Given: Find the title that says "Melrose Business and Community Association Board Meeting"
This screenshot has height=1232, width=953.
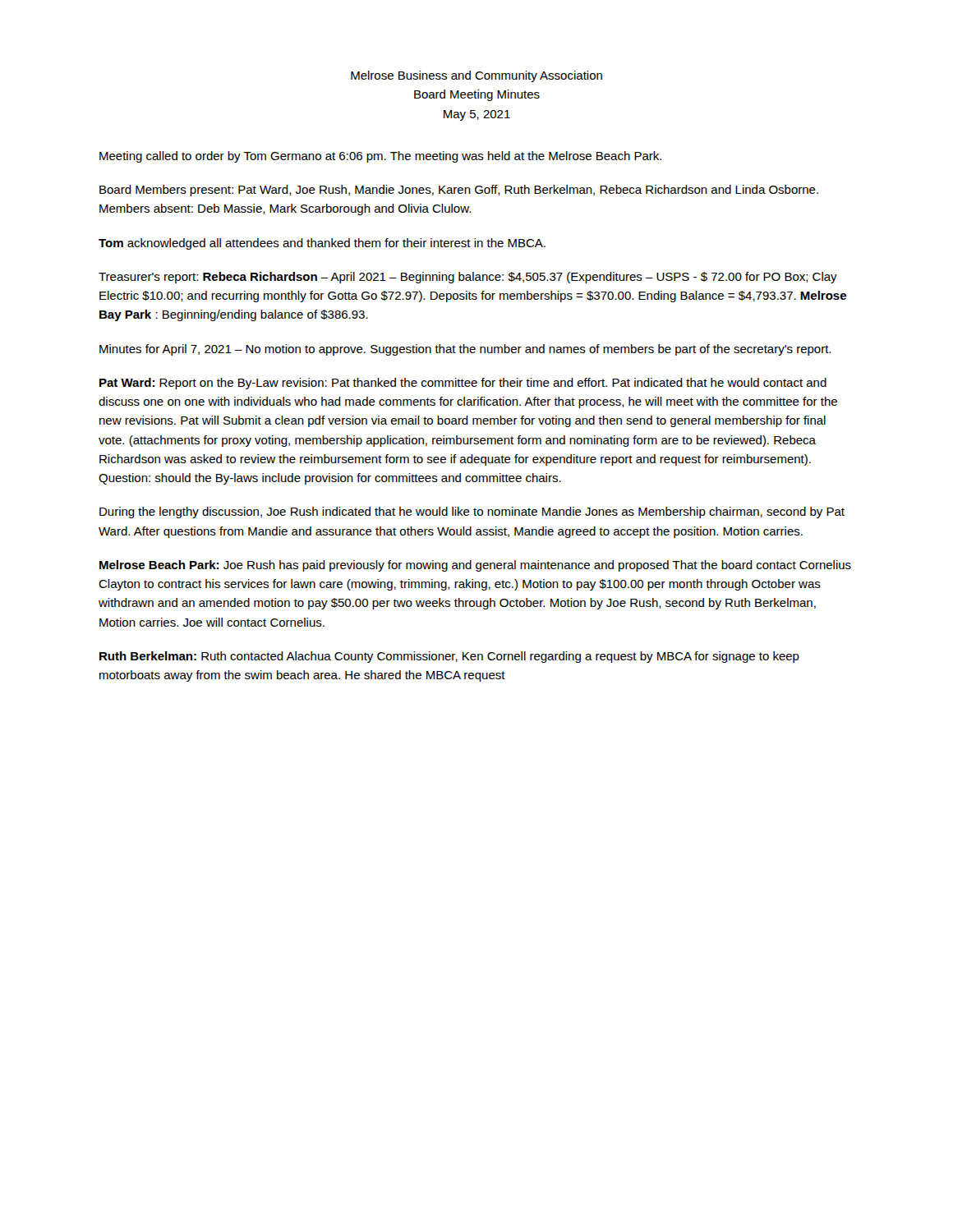Looking at the screenshot, I should coord(476,94).
